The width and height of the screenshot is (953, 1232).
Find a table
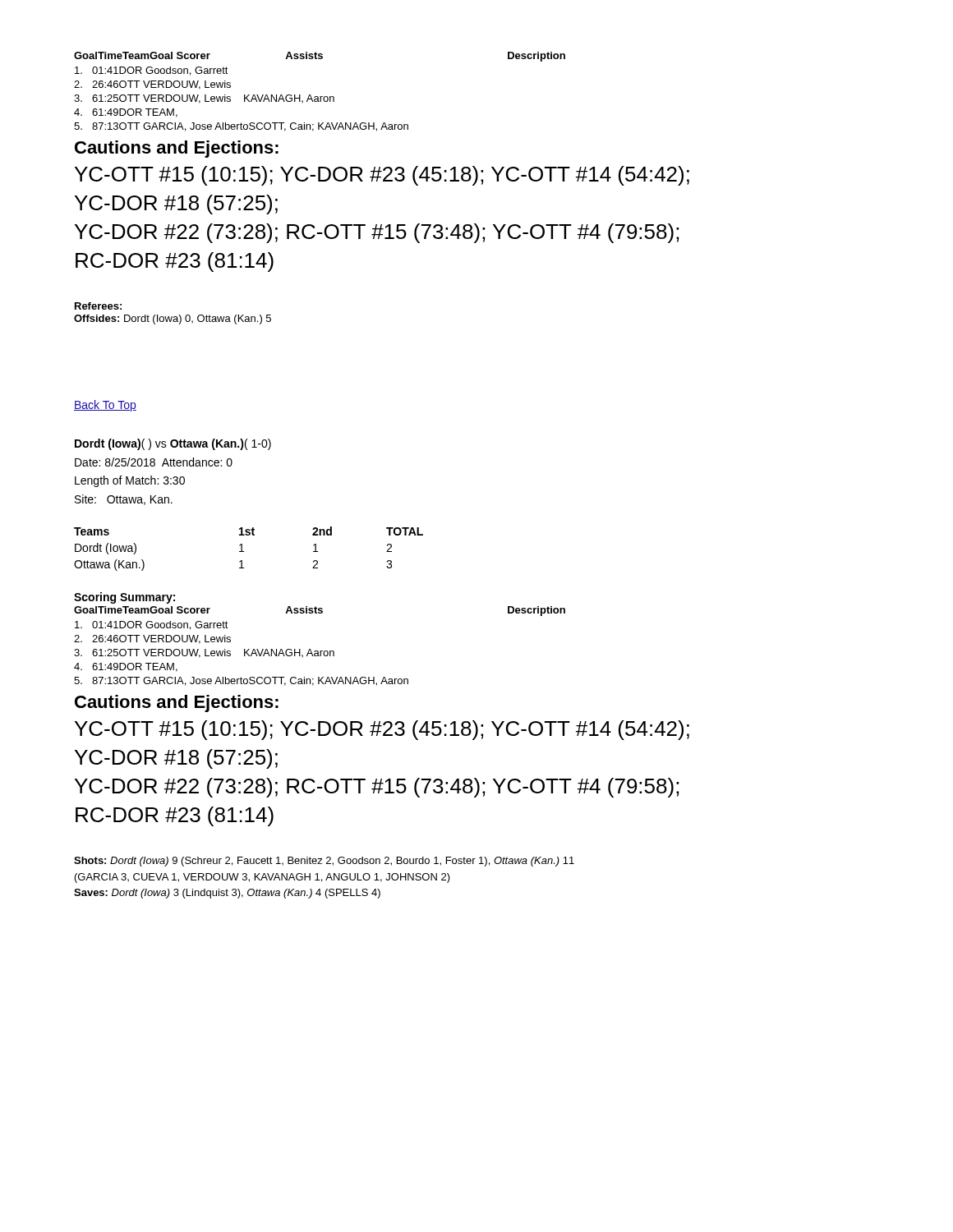point(476,548)
